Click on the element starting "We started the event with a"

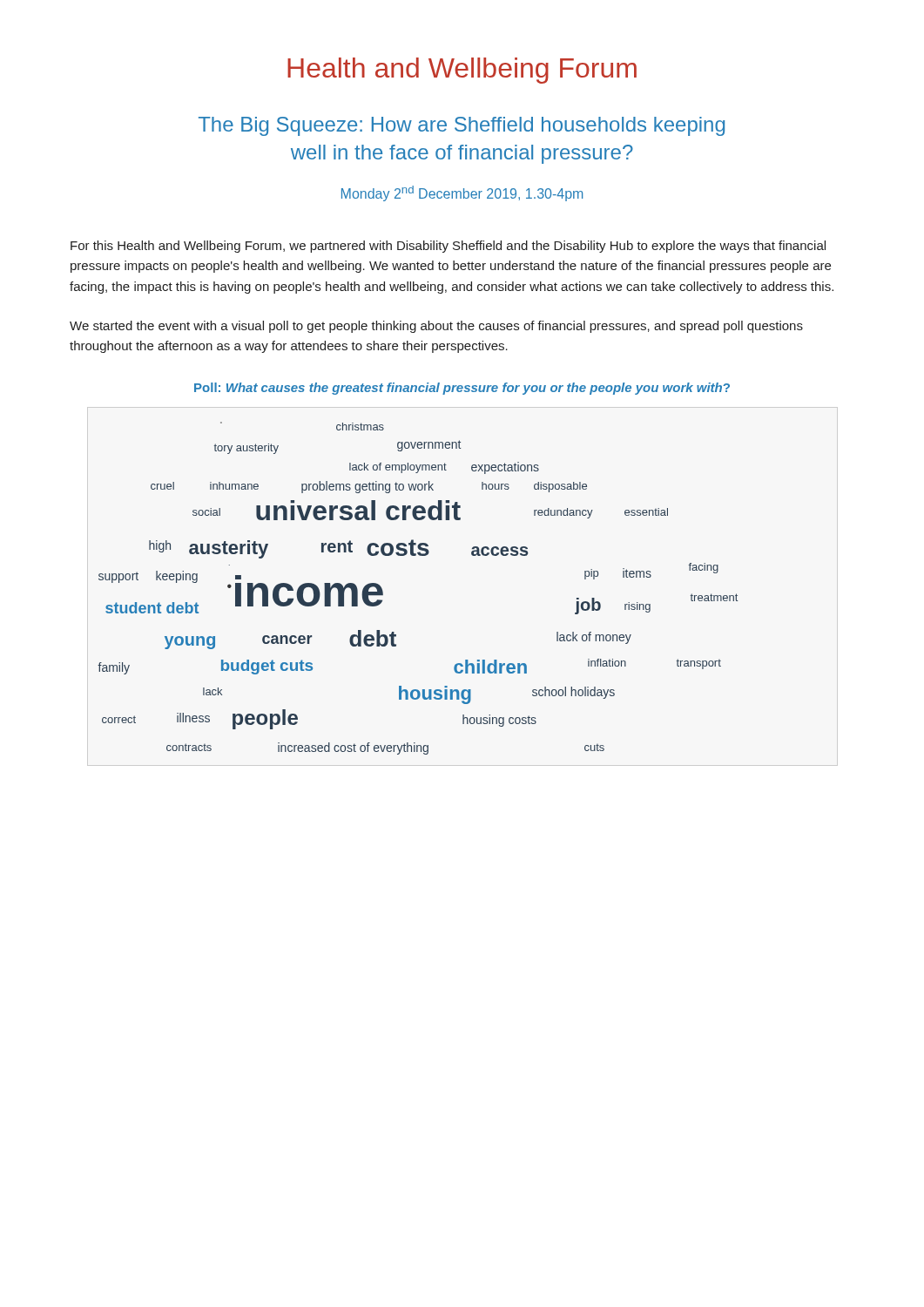(x=462, y=336)
